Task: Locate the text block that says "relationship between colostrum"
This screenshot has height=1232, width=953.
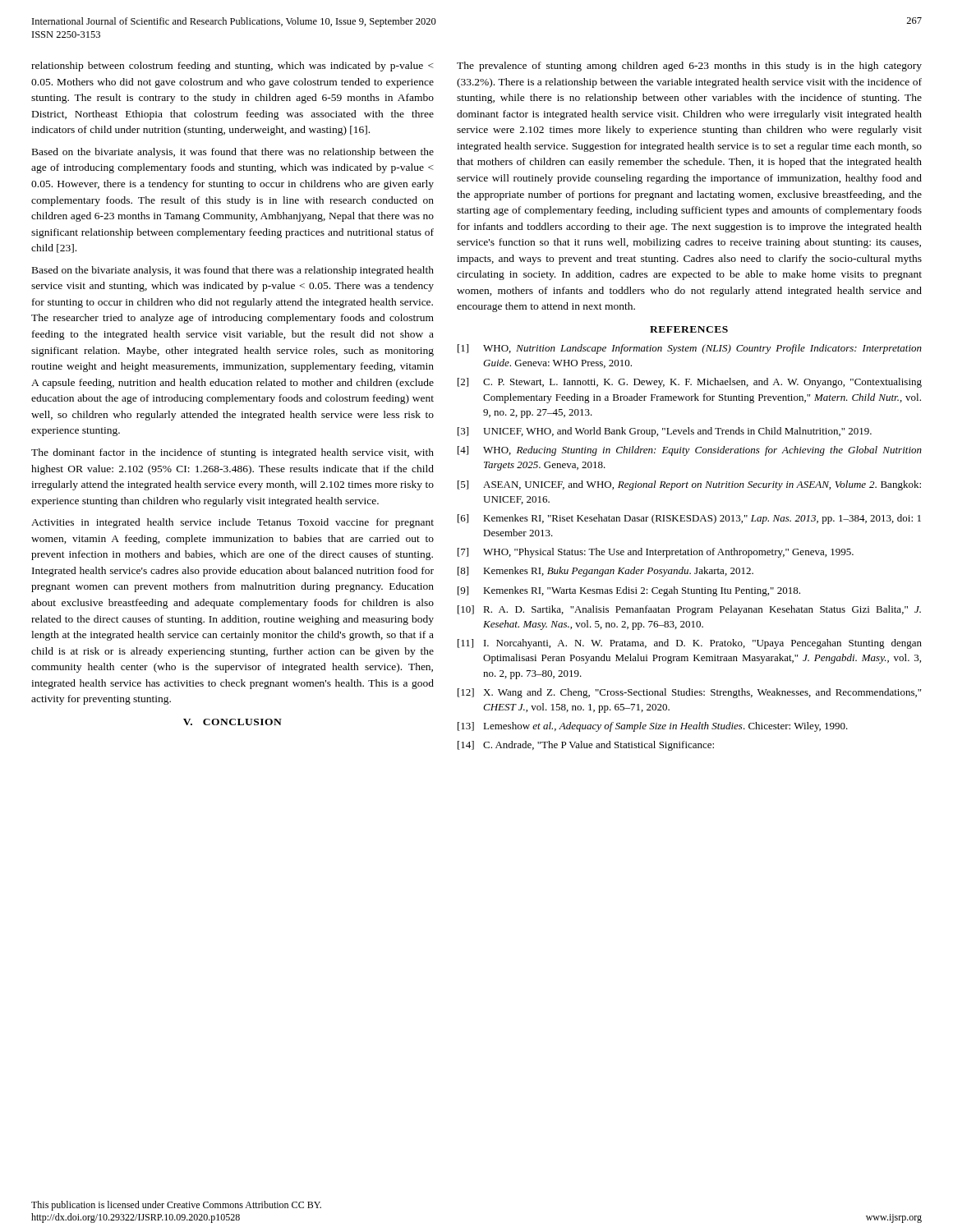Action: [x=233, y=98]
